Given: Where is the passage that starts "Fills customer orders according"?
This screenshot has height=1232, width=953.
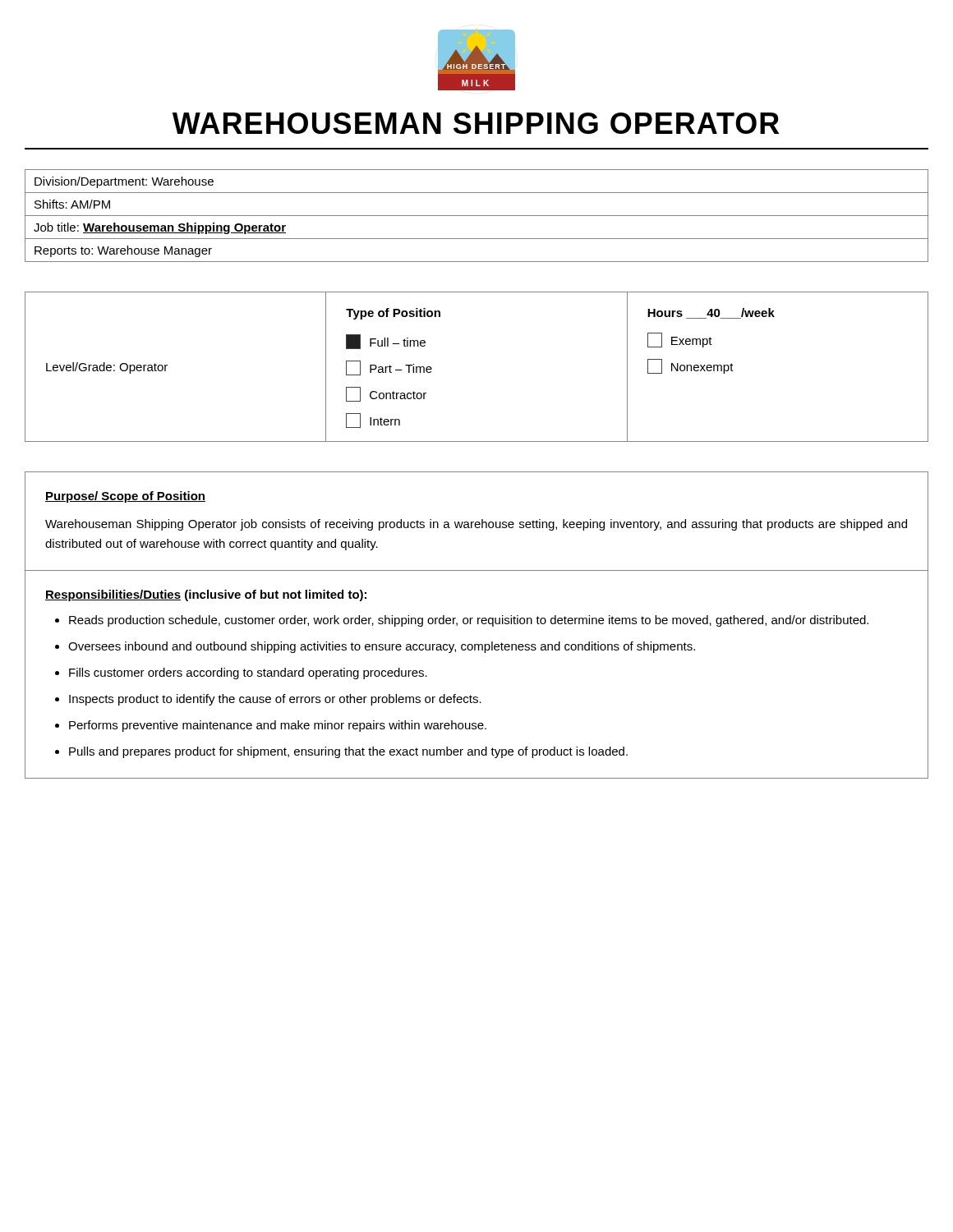Looking at the screenshot, I should [248, 672].
